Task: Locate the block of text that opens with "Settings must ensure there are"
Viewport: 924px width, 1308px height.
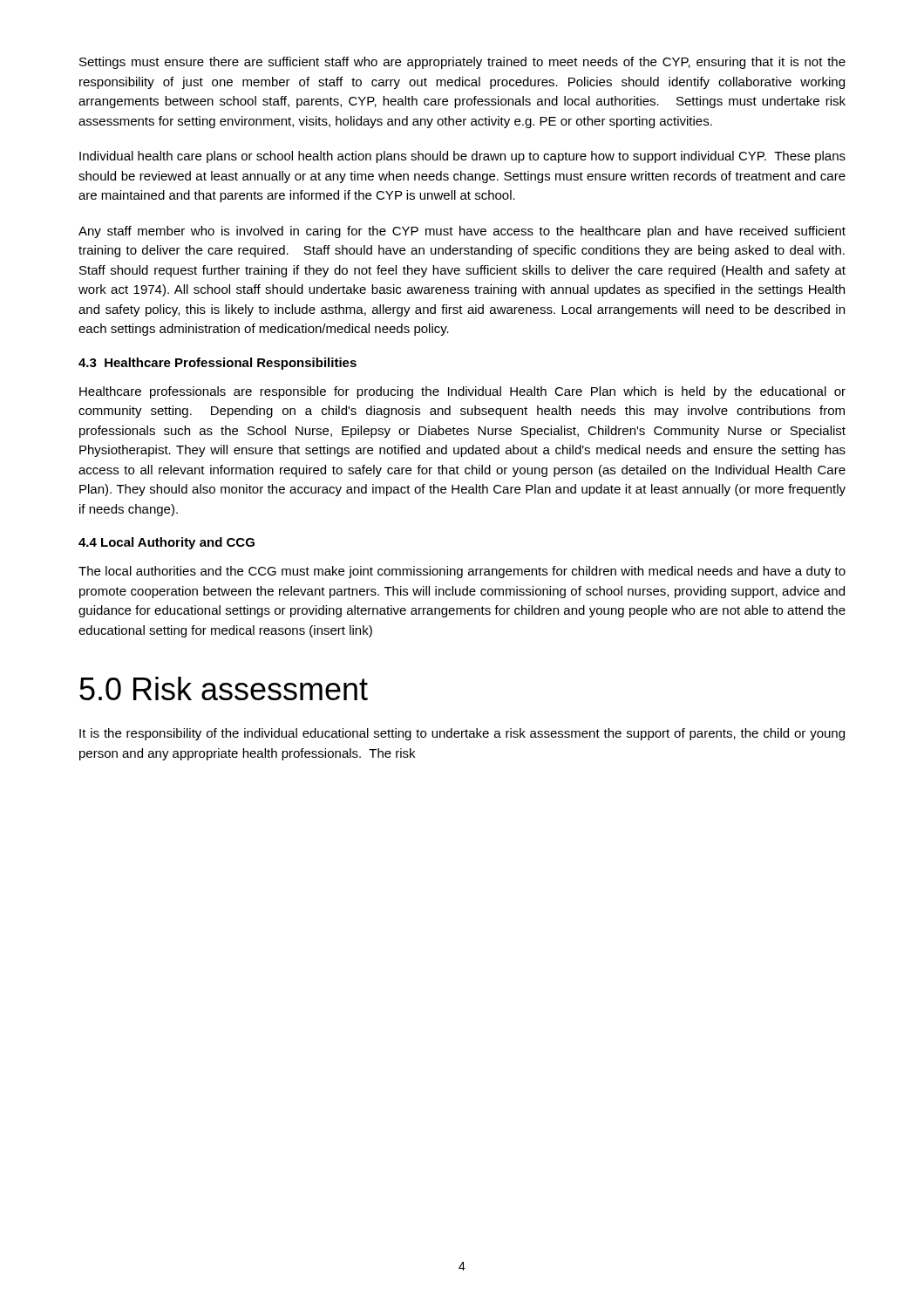Action: pos(462,91)
